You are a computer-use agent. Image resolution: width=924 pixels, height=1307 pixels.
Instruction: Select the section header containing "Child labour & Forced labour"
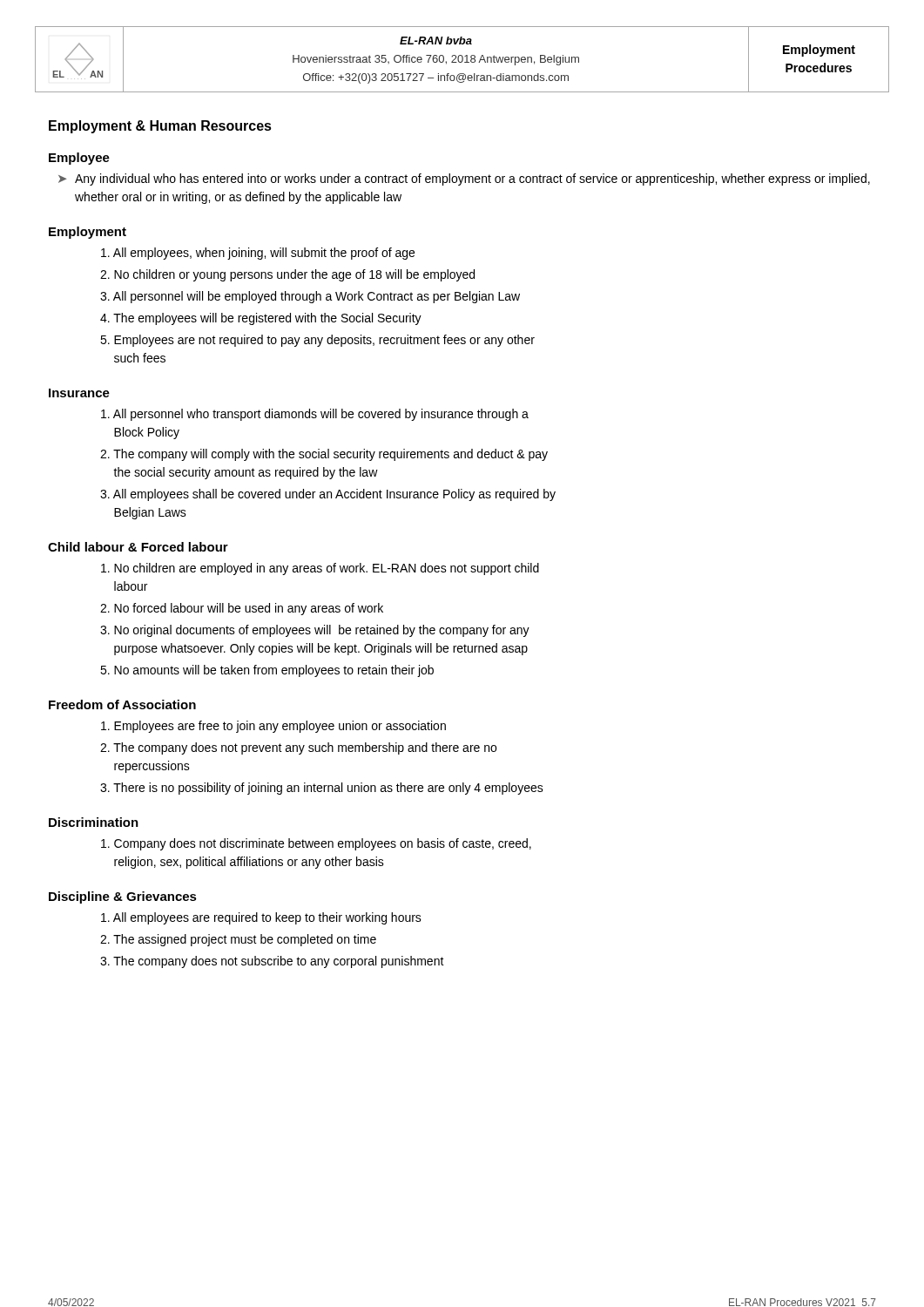(138, 547)
